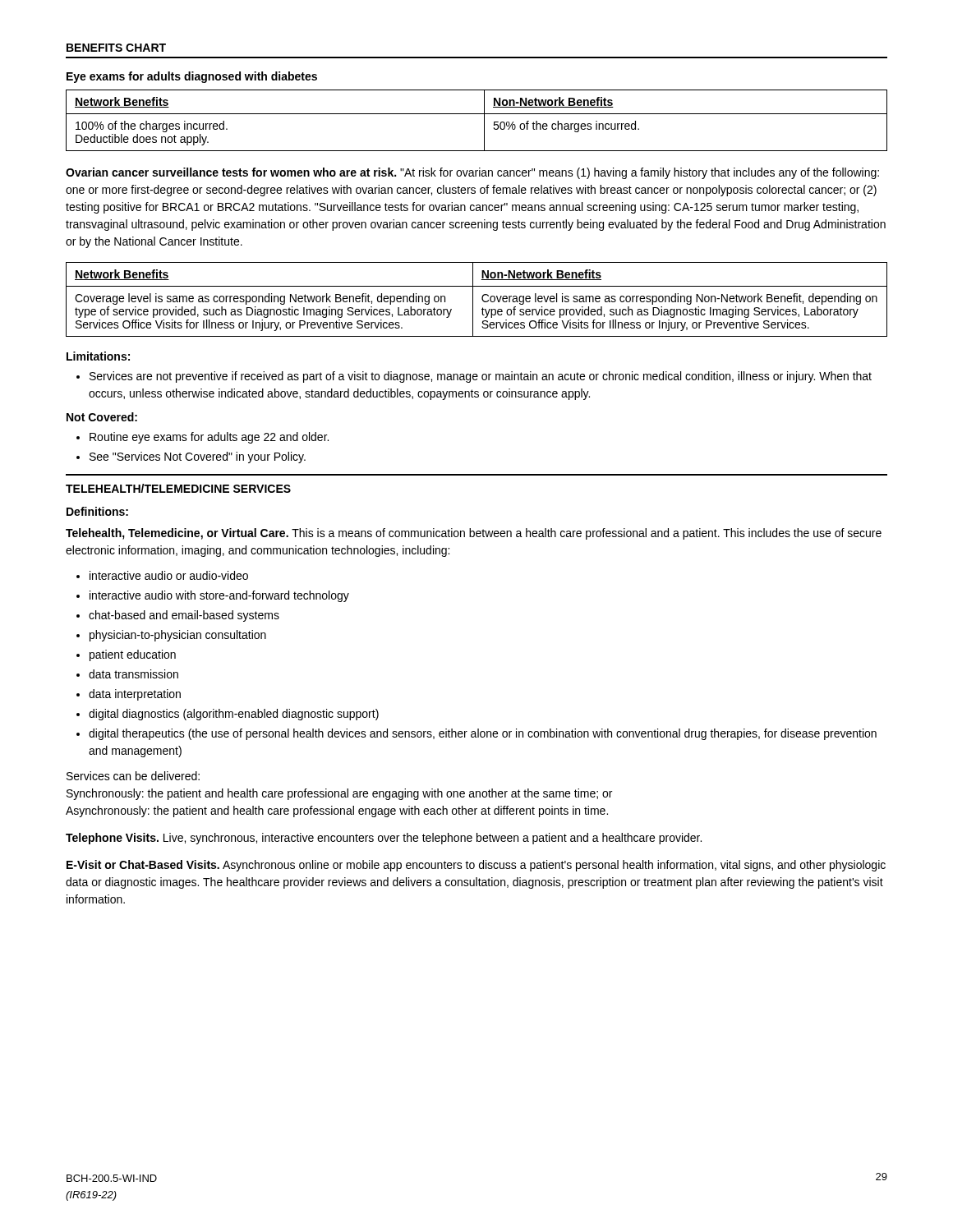Find "interactive audio or audio-video" on this page
Viewport: 953px width, 1232px height.
pos(169,576)
